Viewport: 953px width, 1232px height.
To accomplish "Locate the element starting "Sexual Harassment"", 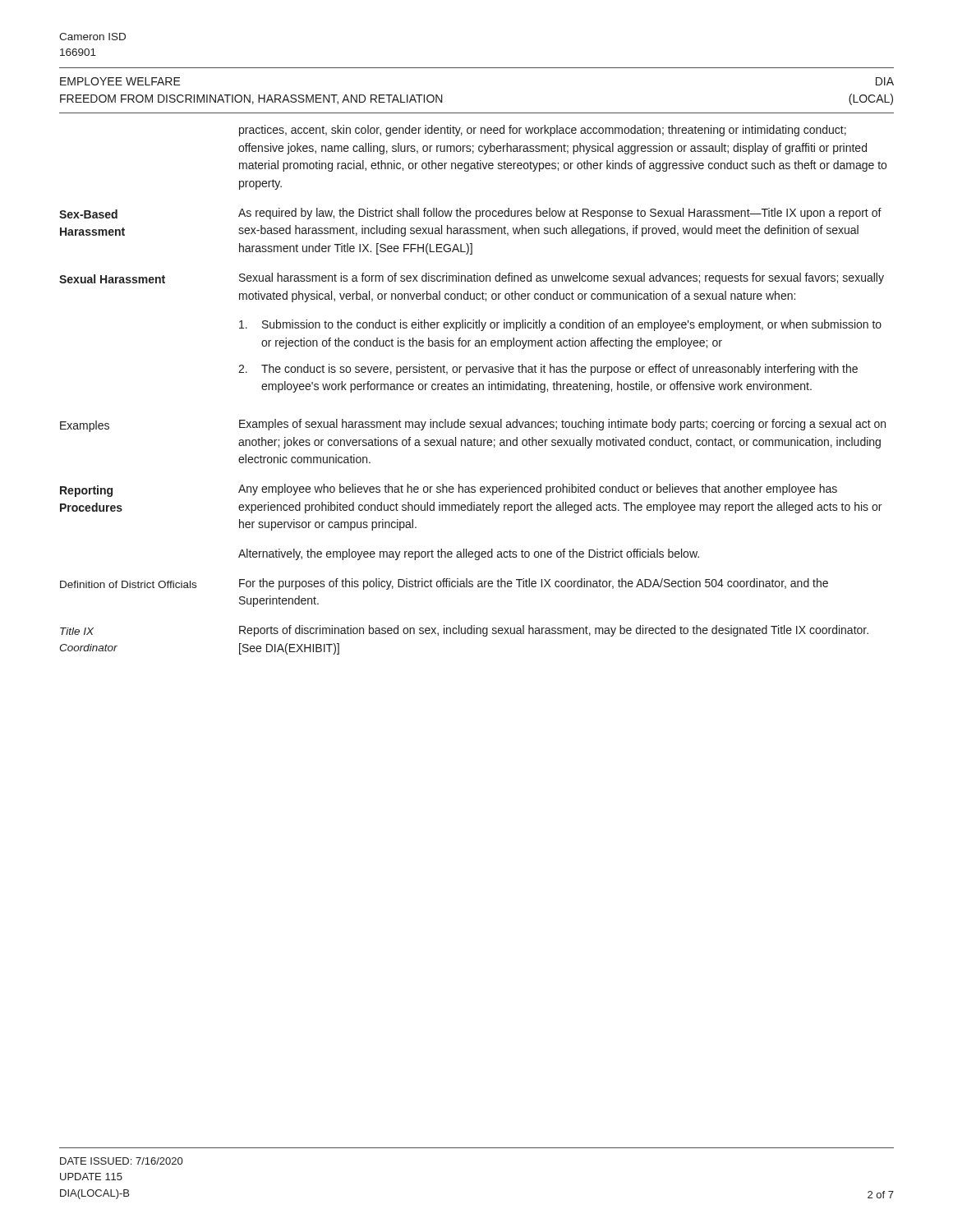I will point(112,279).
